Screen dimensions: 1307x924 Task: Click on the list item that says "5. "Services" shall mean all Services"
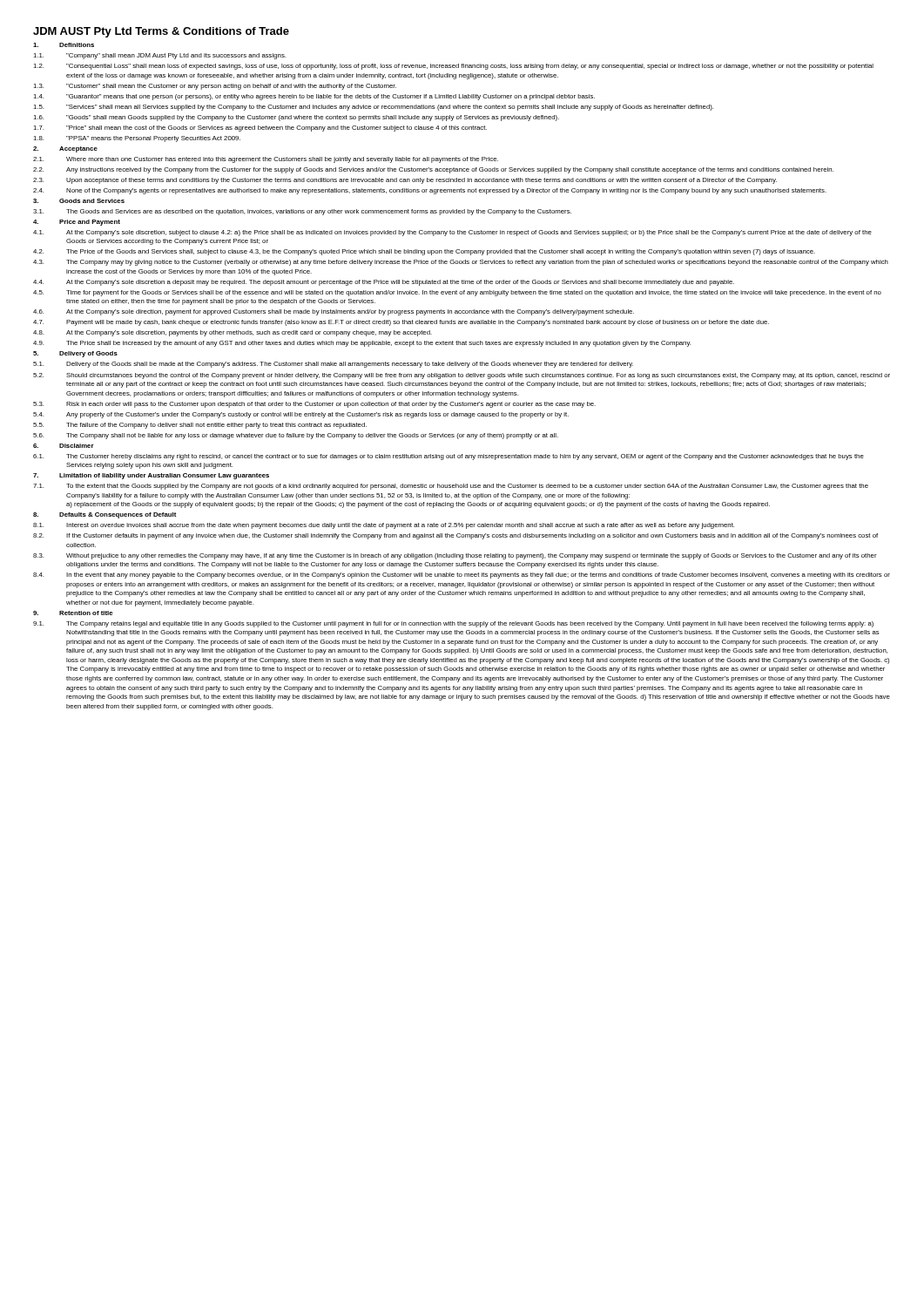click(x=462, y=107)
